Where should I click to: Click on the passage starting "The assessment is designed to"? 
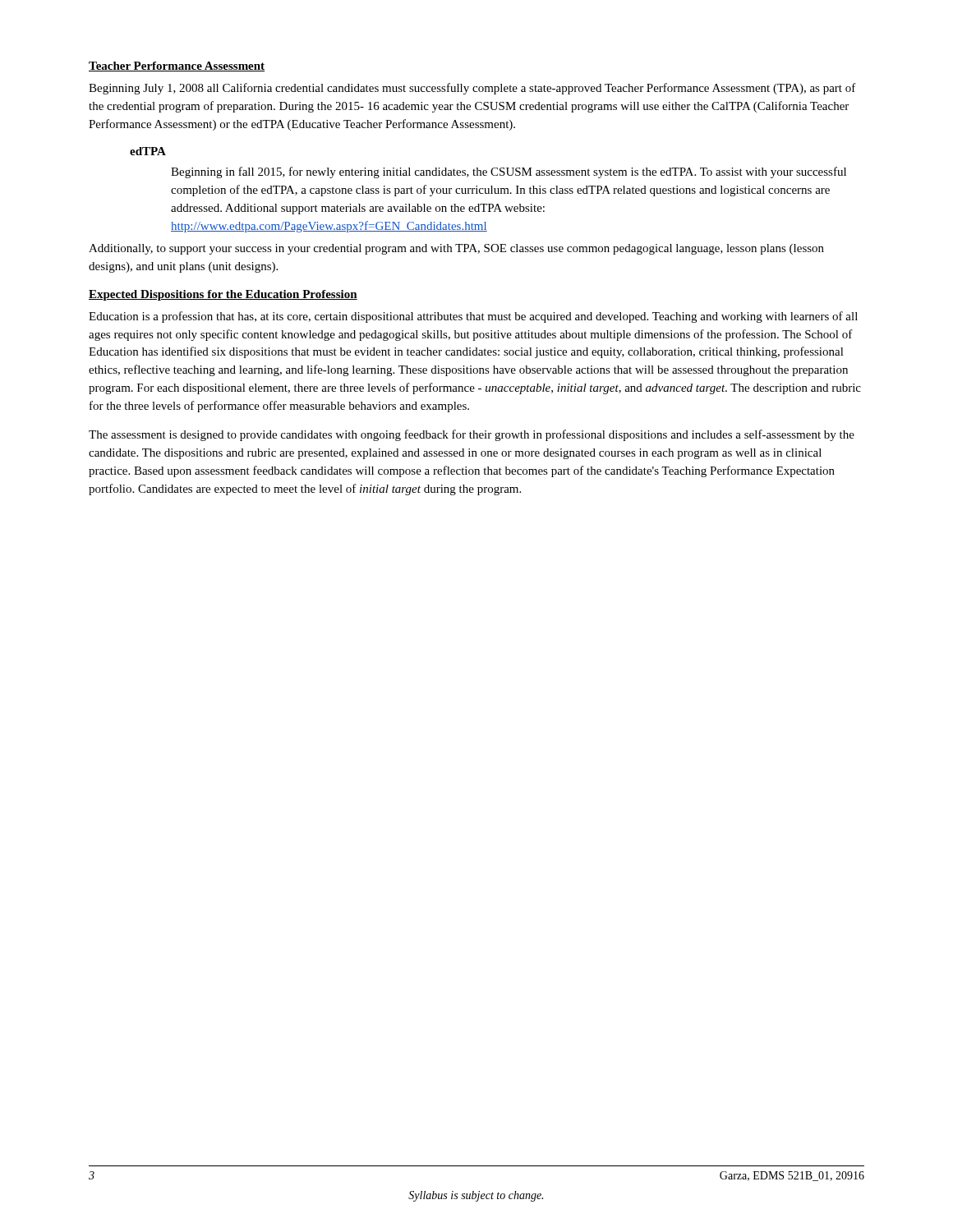(472, 462)
